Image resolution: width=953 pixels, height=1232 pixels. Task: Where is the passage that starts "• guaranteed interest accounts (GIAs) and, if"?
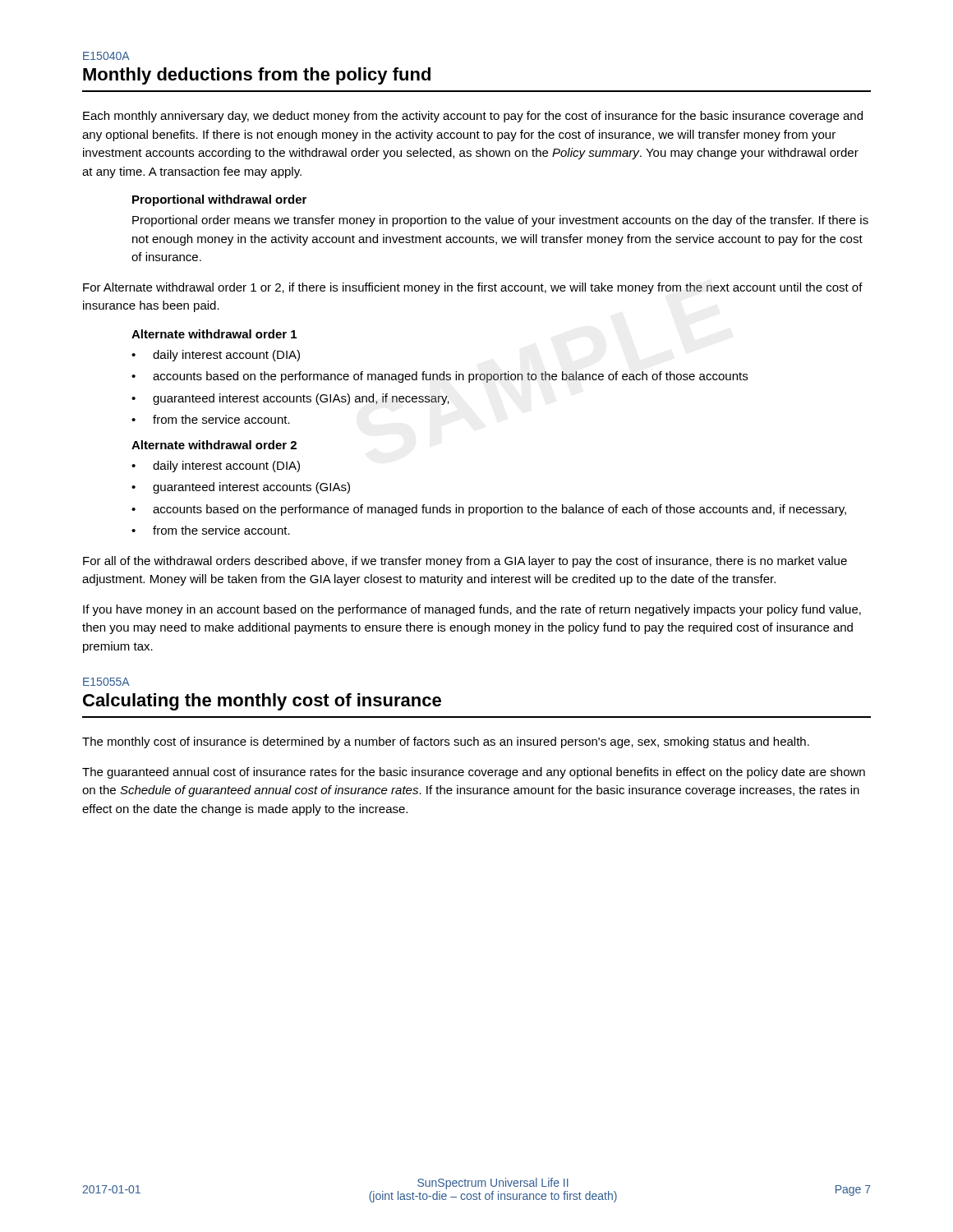[291, 398]
